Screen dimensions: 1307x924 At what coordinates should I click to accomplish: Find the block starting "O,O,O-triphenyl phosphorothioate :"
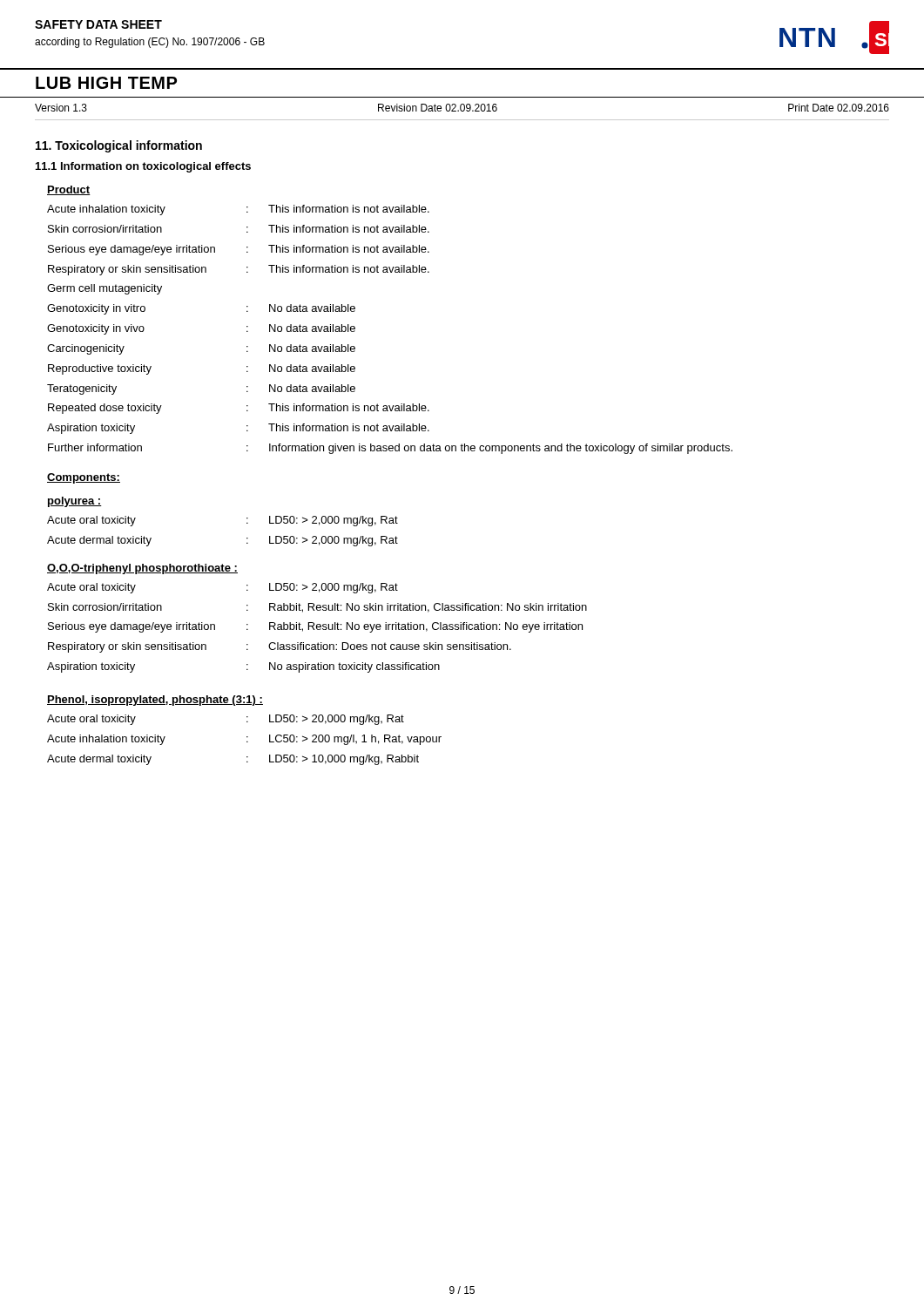tap(142, 567)
